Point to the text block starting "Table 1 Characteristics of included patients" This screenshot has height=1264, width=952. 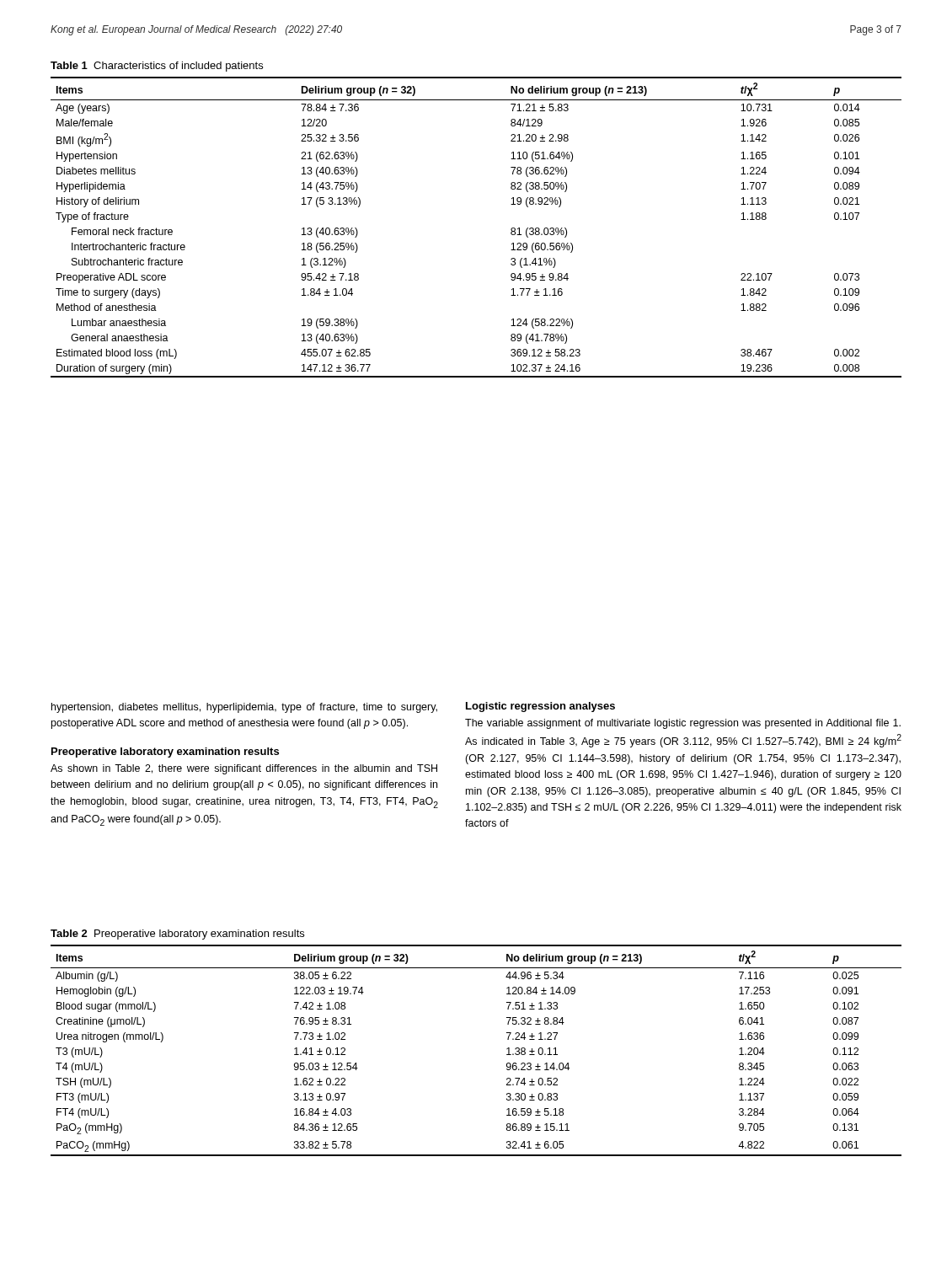157,65
